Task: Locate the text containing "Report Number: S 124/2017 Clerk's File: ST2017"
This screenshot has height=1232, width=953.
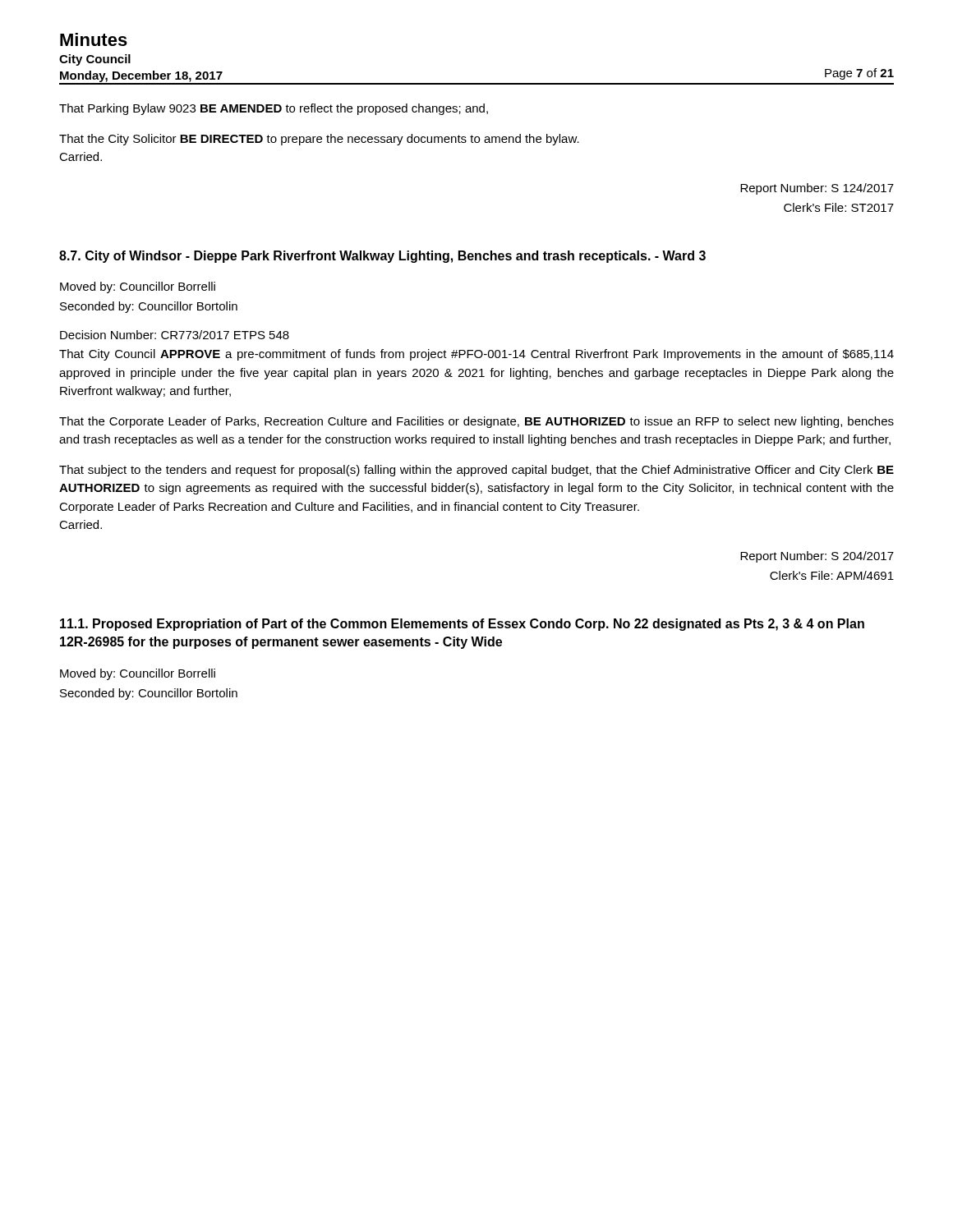Action: point(817,197)
